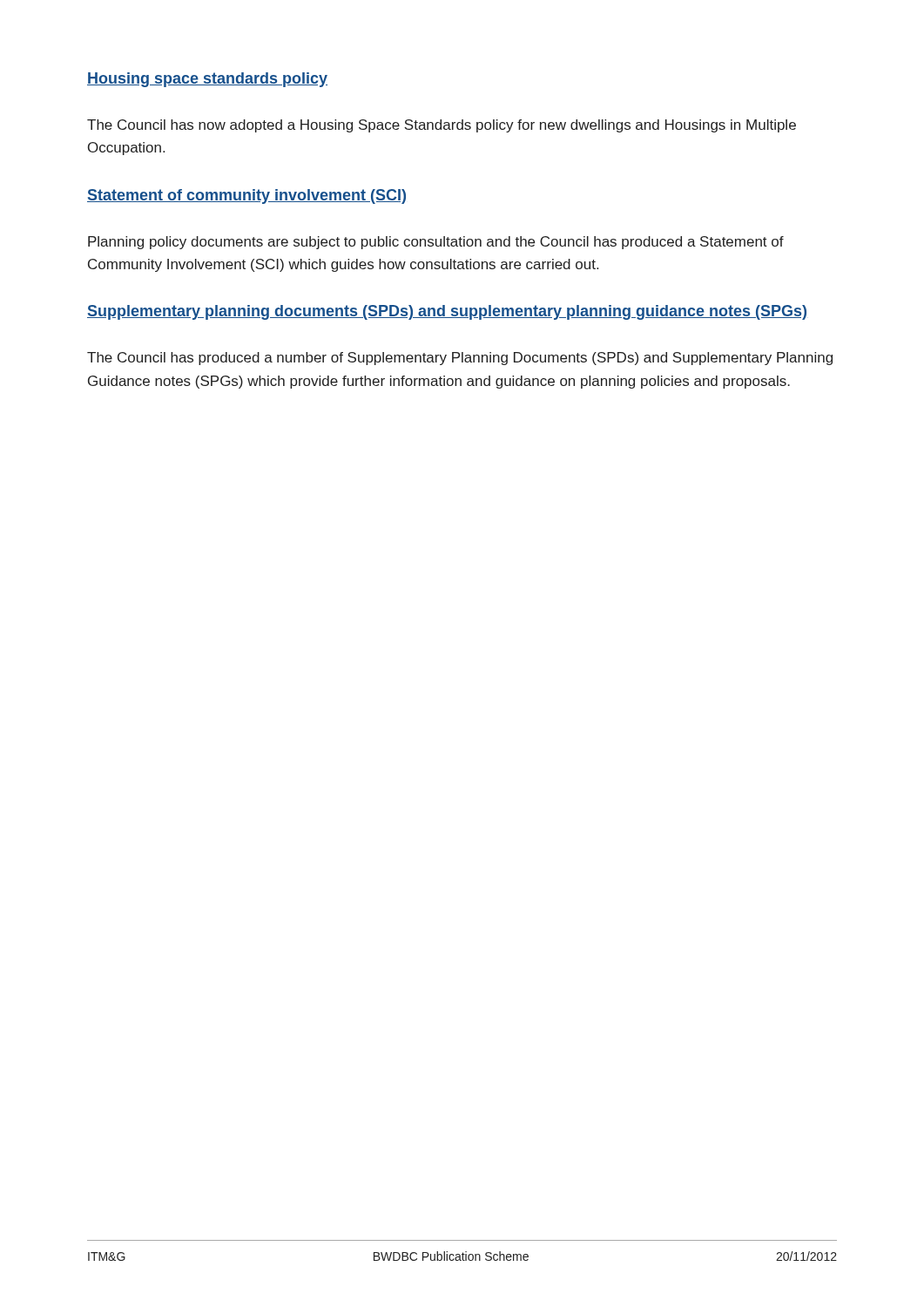
Task: Select the text block with the text "The Council has now adopted a"
Action: (x=442, y=137)
